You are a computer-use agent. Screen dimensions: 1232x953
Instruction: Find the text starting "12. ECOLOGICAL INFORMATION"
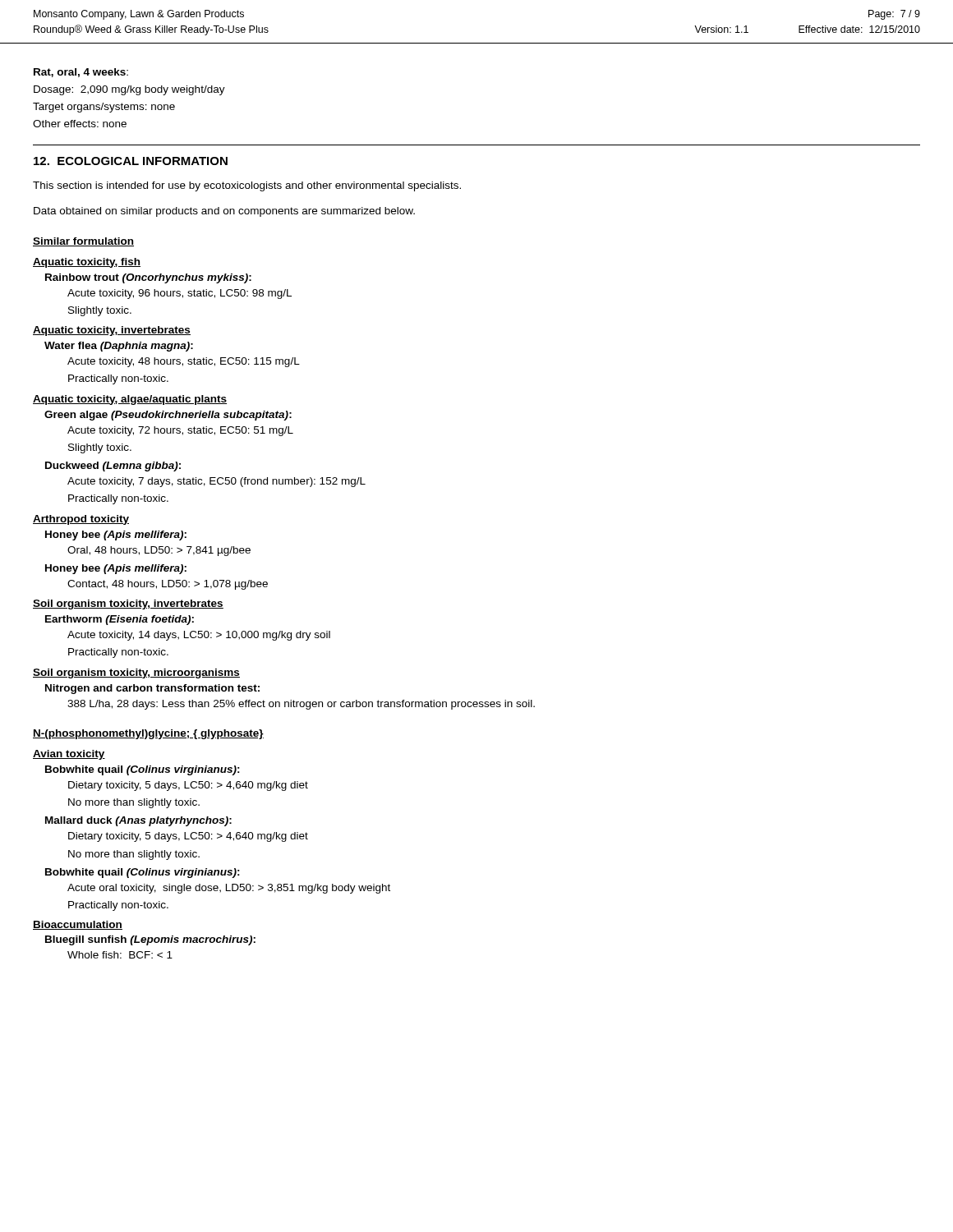pos(131,161)
